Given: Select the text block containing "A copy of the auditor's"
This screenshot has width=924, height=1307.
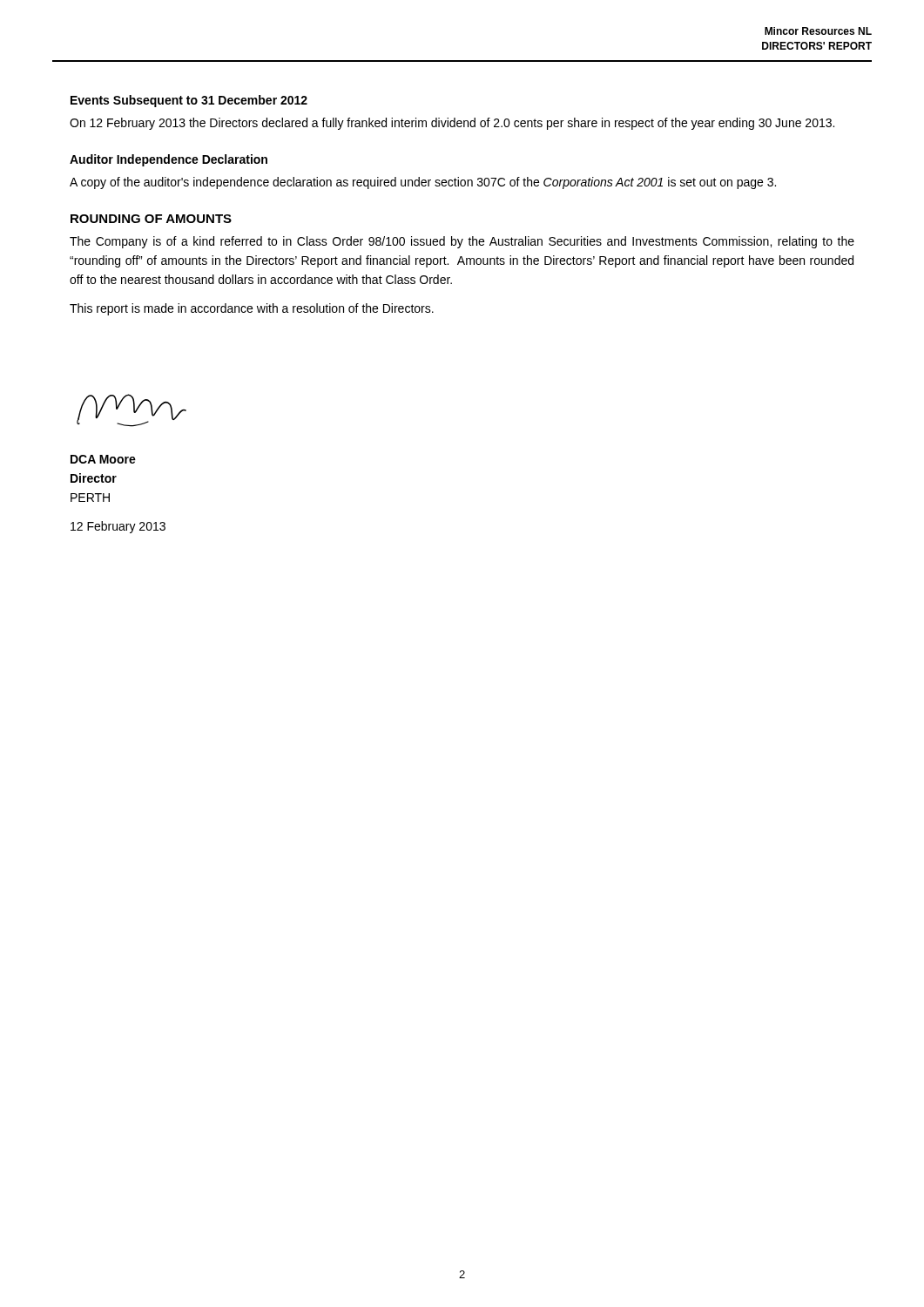Looking at the screenshot, I should (x=423, y=182).
